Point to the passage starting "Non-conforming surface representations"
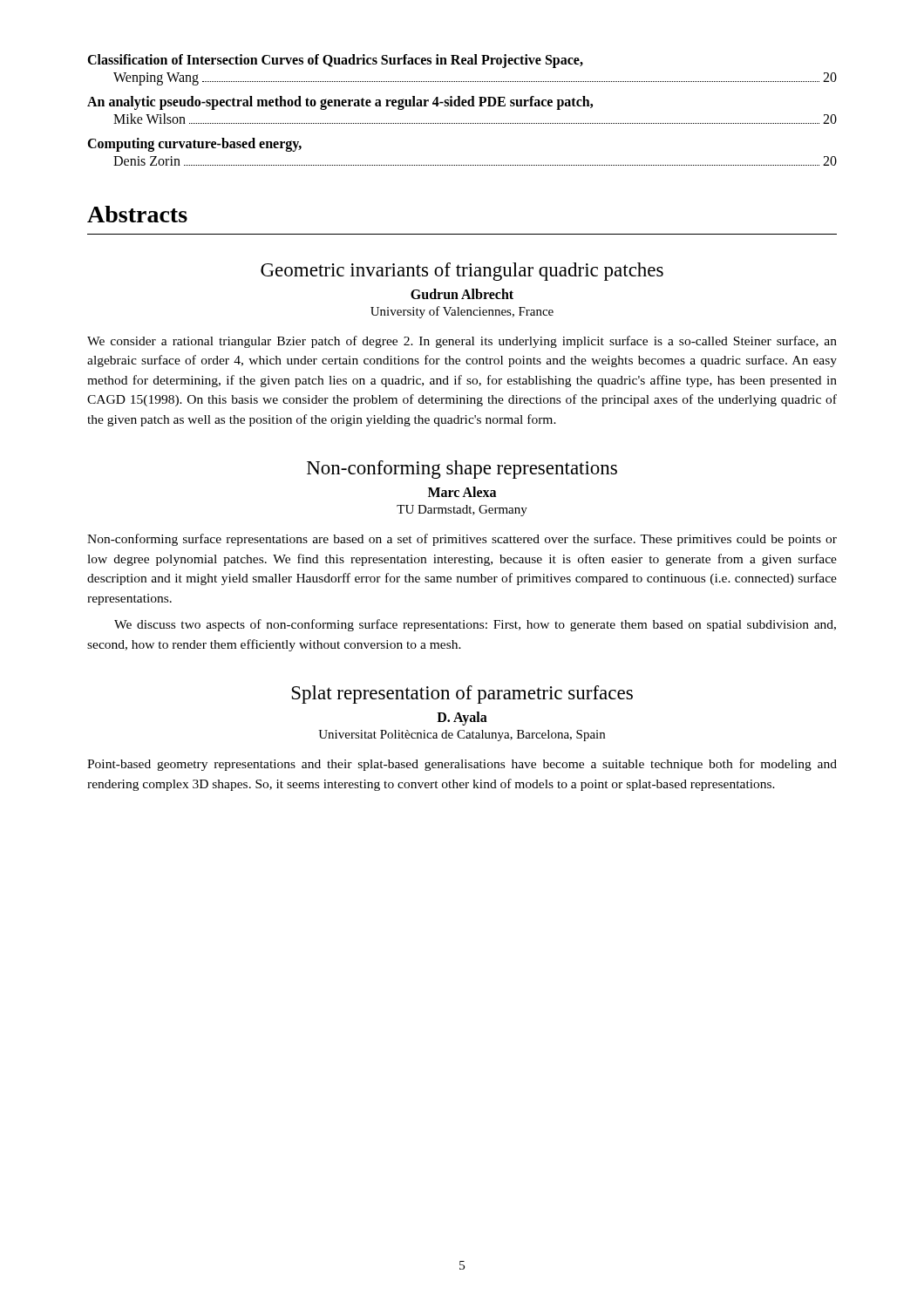This screenshot has width=924, height=1308. (x=462, y=568)
